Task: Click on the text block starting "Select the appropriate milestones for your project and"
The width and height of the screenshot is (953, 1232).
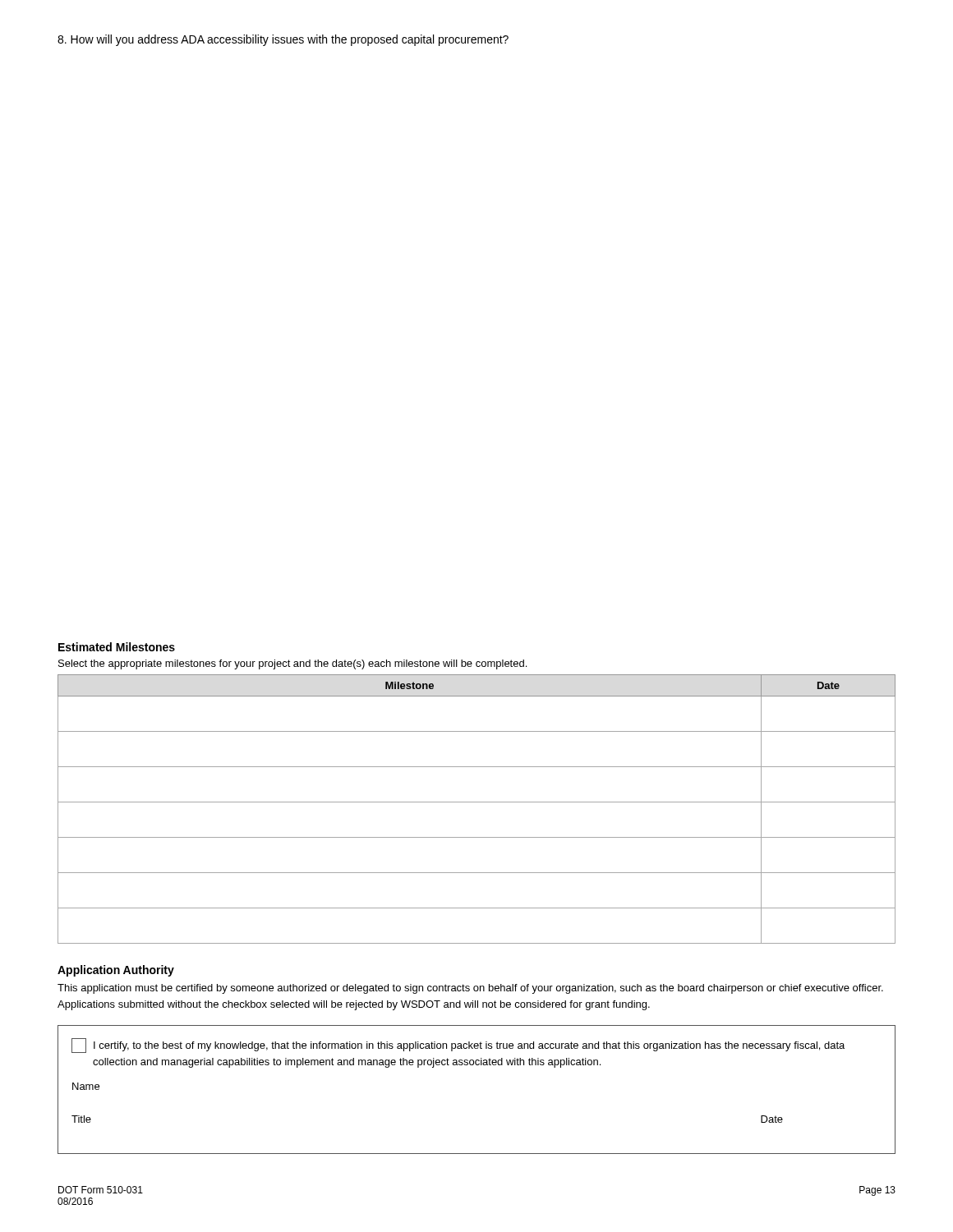Action: pyautogui.click(x=293, y=663)
